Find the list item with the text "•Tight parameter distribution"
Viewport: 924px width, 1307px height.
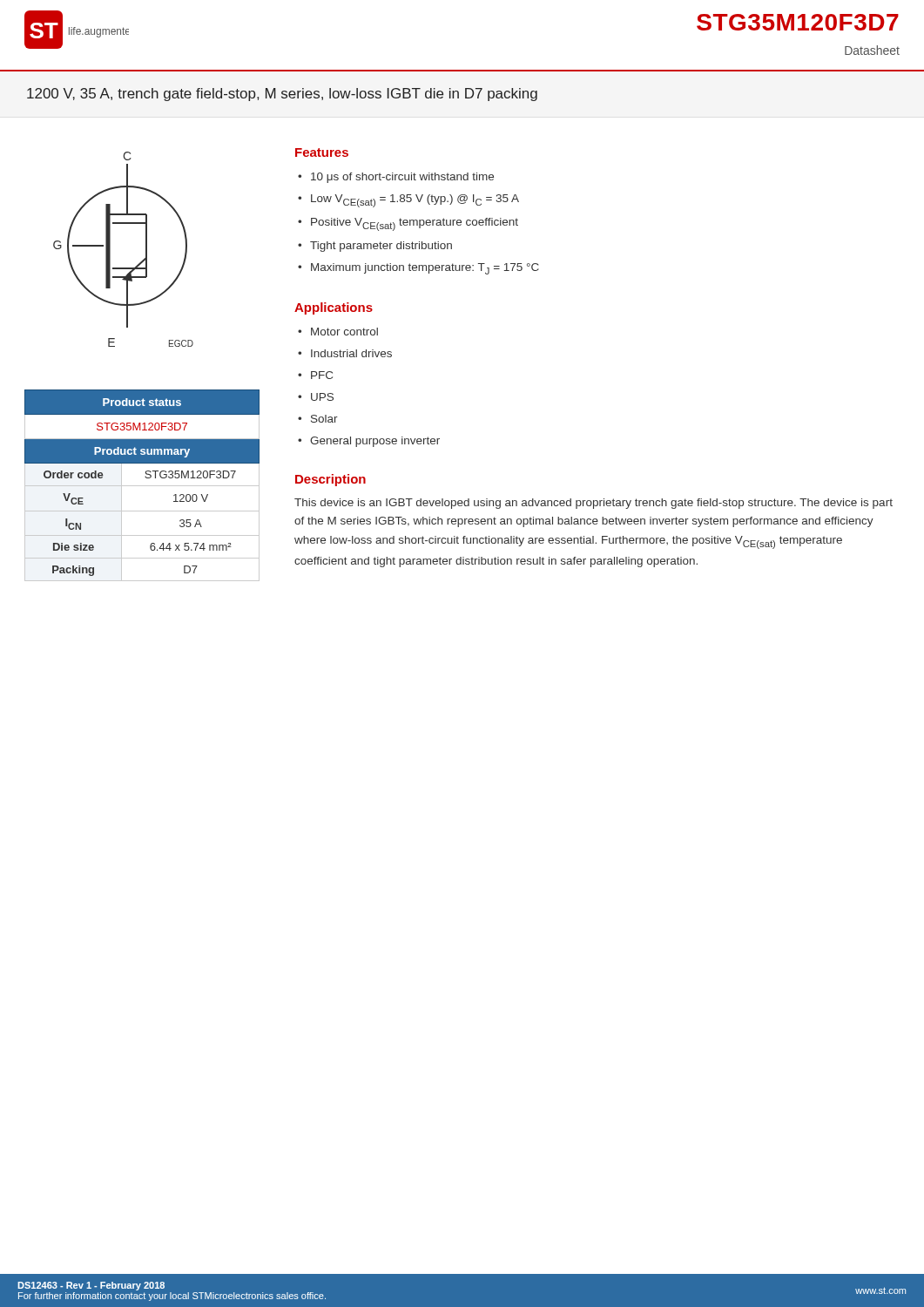(x=375, y=246)
